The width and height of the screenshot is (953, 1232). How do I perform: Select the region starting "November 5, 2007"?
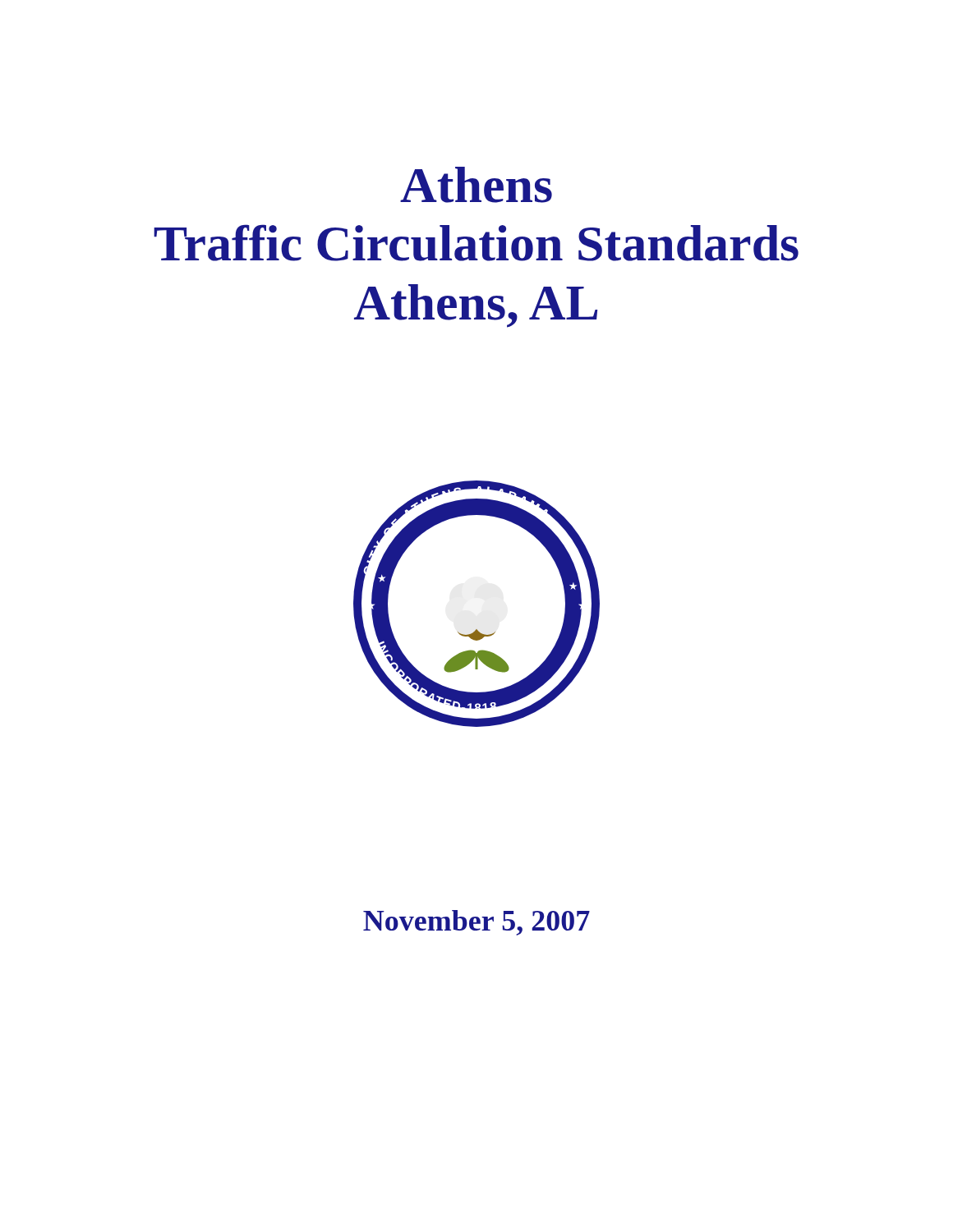coord(476,921)
